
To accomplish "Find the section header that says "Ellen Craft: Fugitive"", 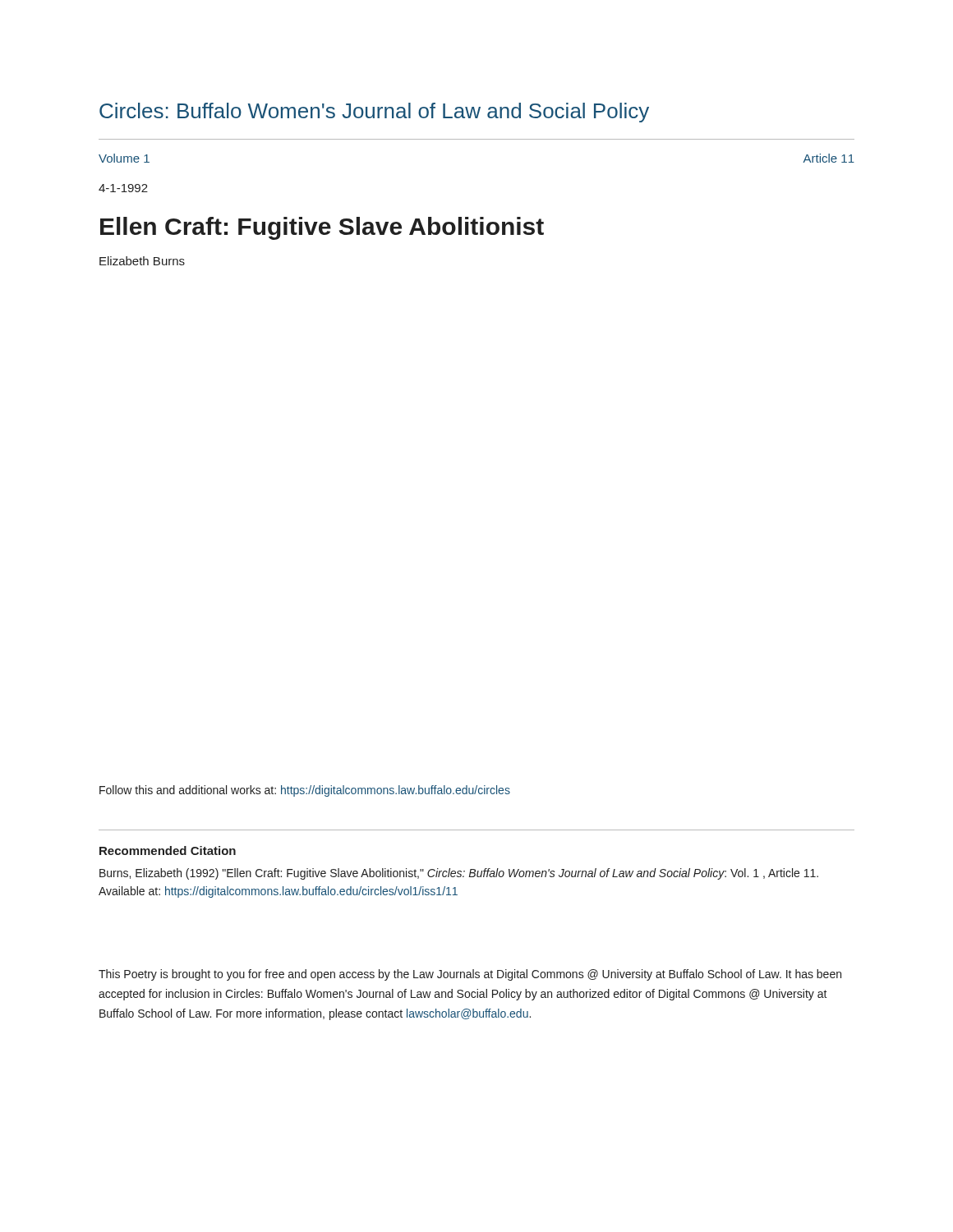I will [476, 227].
